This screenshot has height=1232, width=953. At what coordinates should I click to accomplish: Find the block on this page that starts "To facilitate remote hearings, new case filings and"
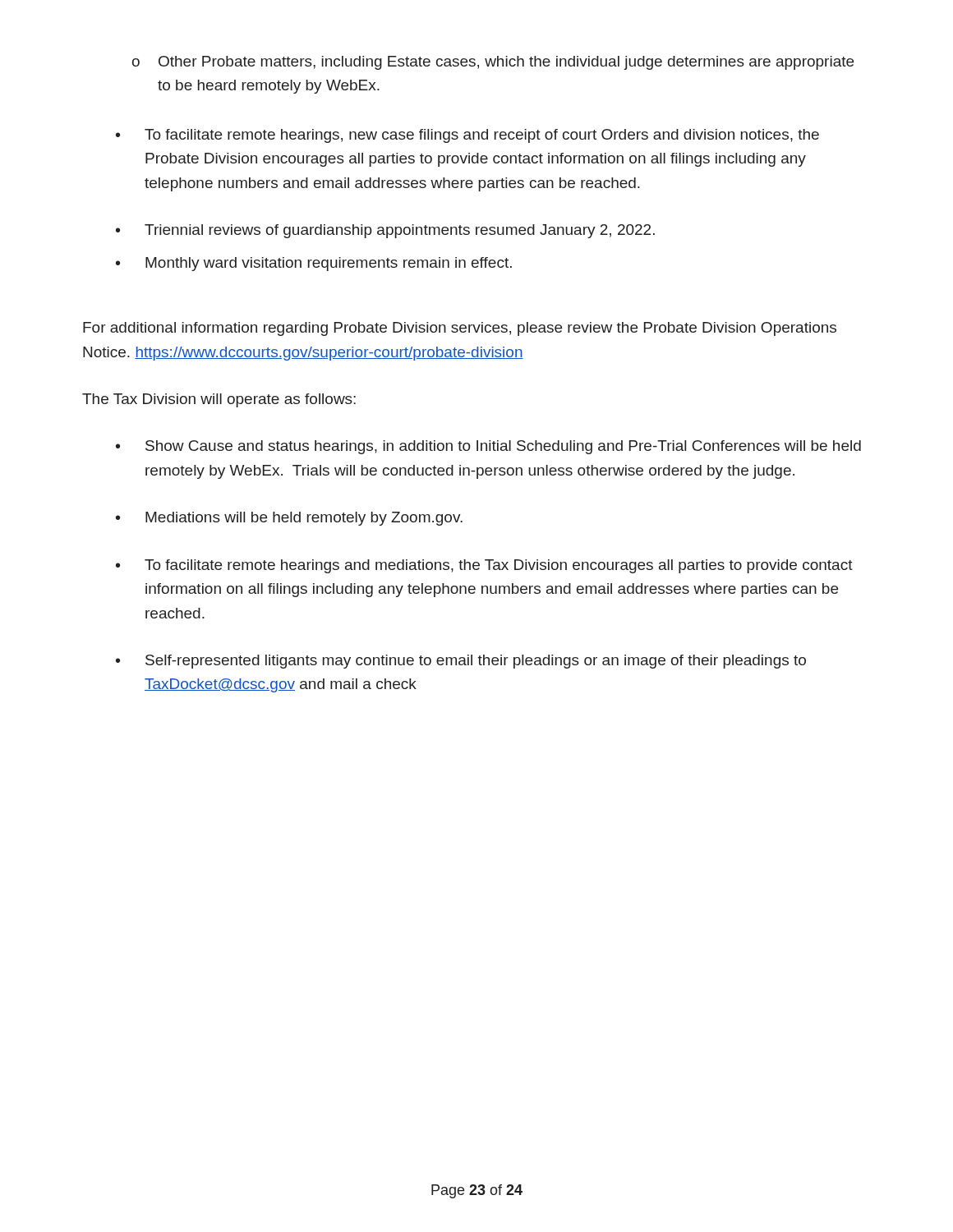482,158
